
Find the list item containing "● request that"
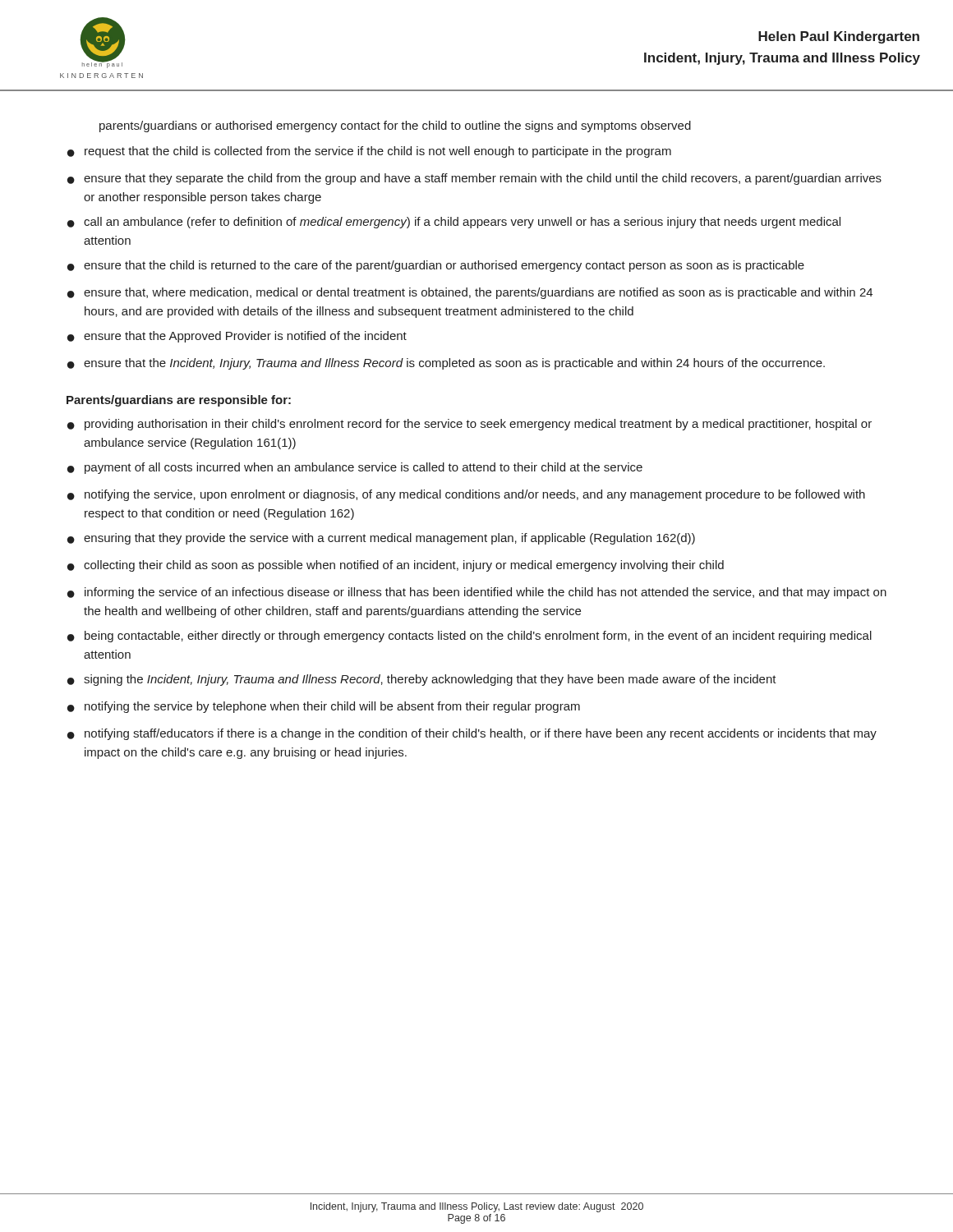[476, 152]
